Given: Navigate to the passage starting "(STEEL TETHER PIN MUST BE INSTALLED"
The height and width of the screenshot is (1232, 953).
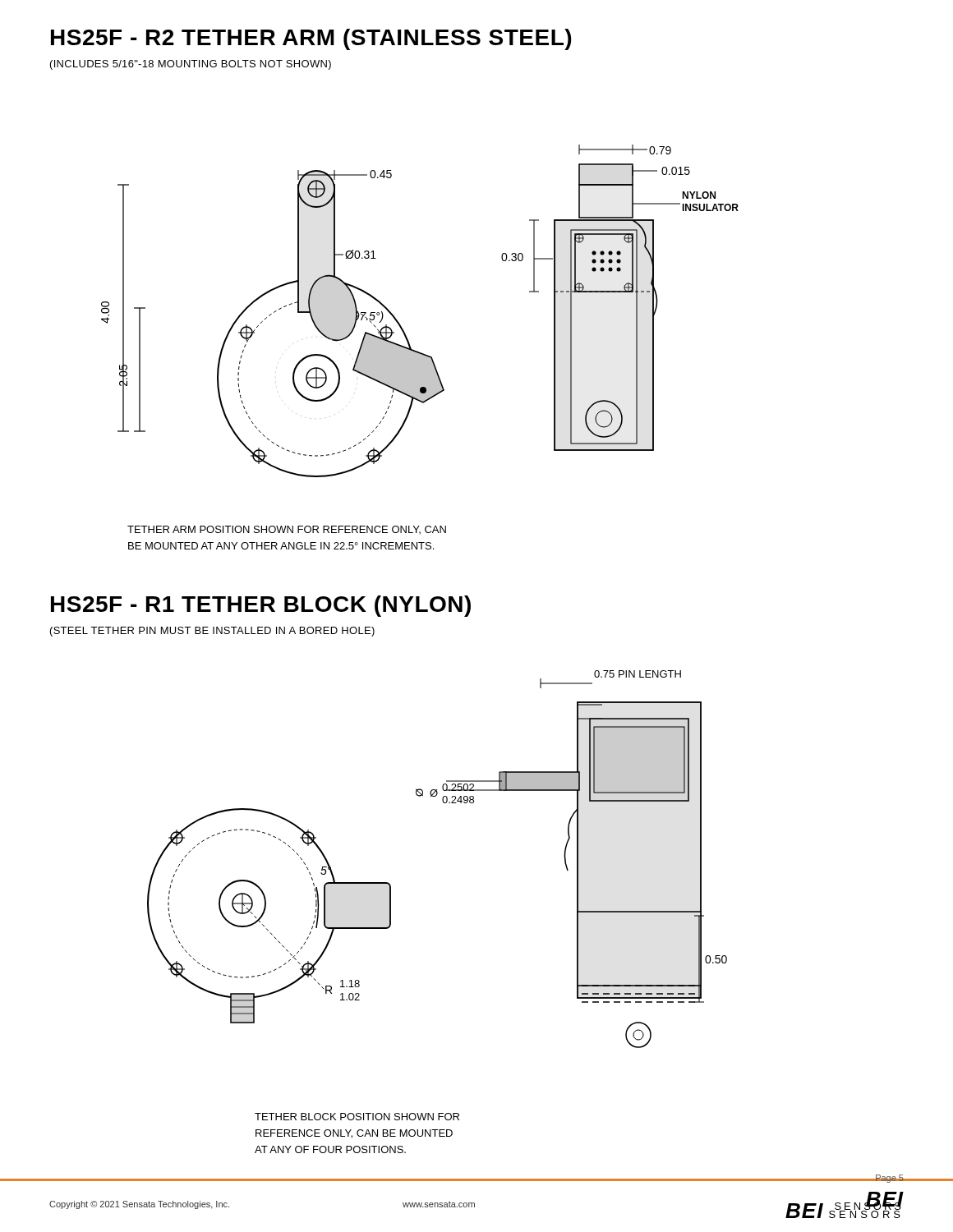Looking at the screenshot, I should point(212,630).
